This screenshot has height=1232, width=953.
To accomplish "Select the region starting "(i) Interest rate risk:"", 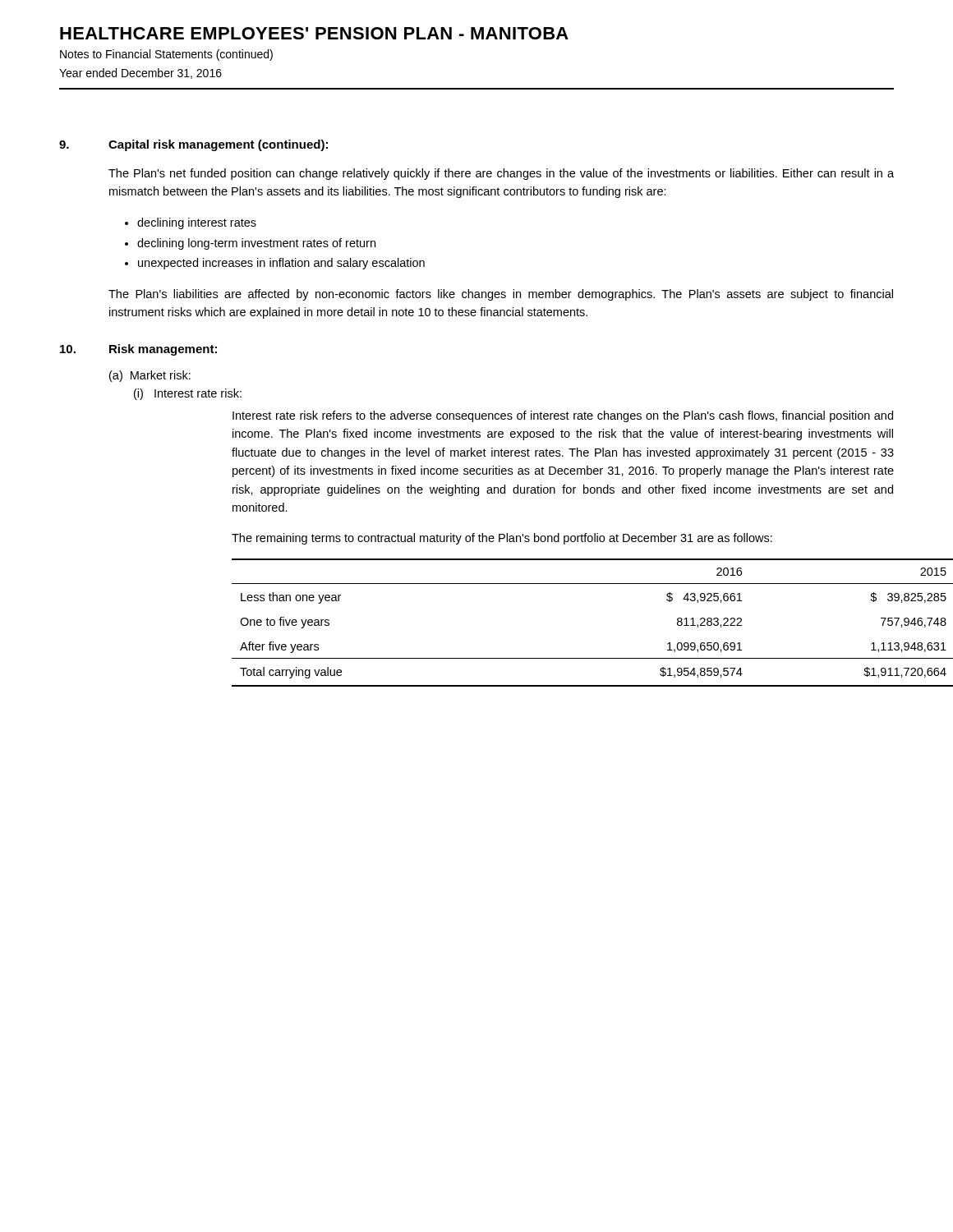I will tap(188, 393).
